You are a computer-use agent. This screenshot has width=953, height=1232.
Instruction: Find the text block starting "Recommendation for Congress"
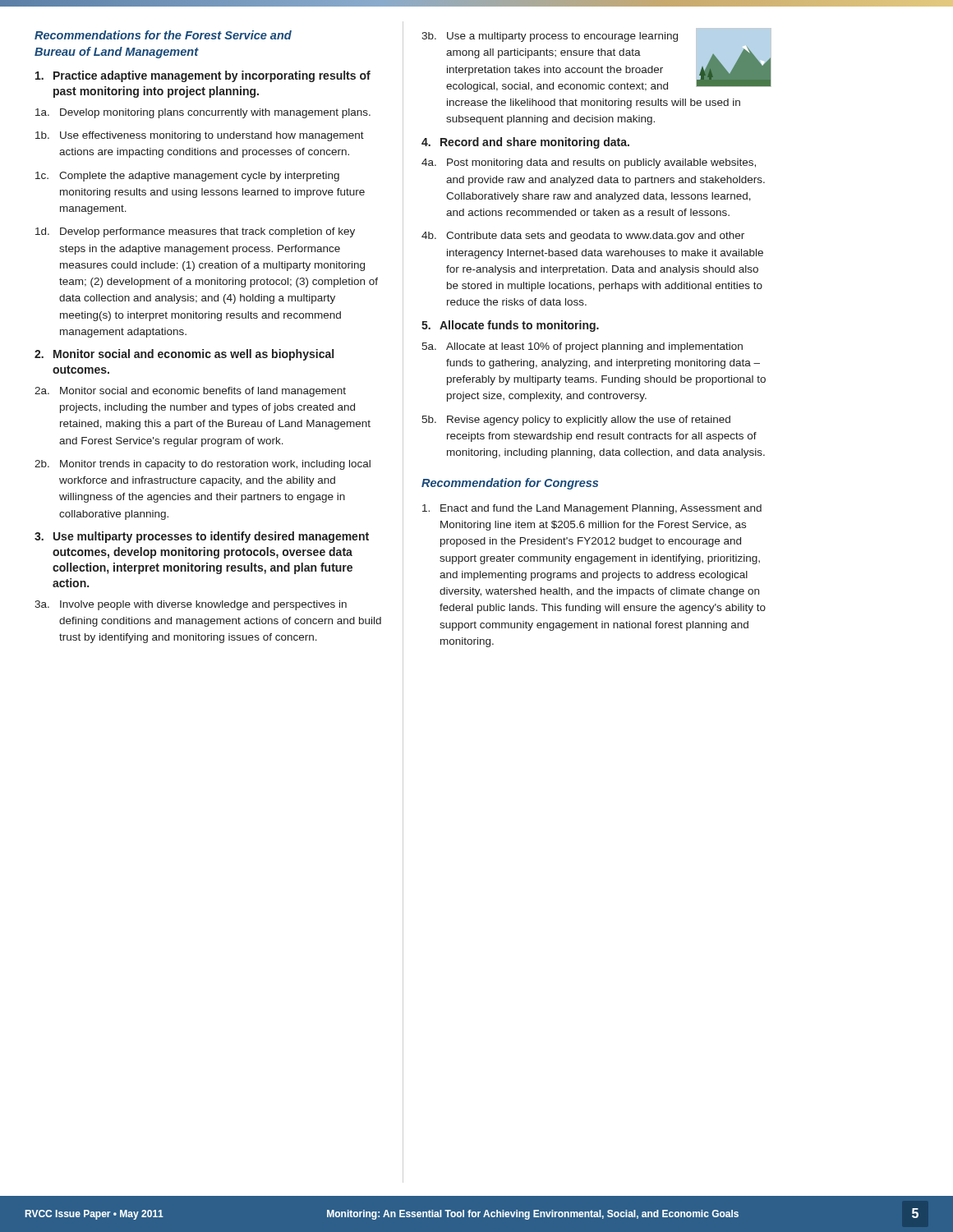click(x=596, y=484)
